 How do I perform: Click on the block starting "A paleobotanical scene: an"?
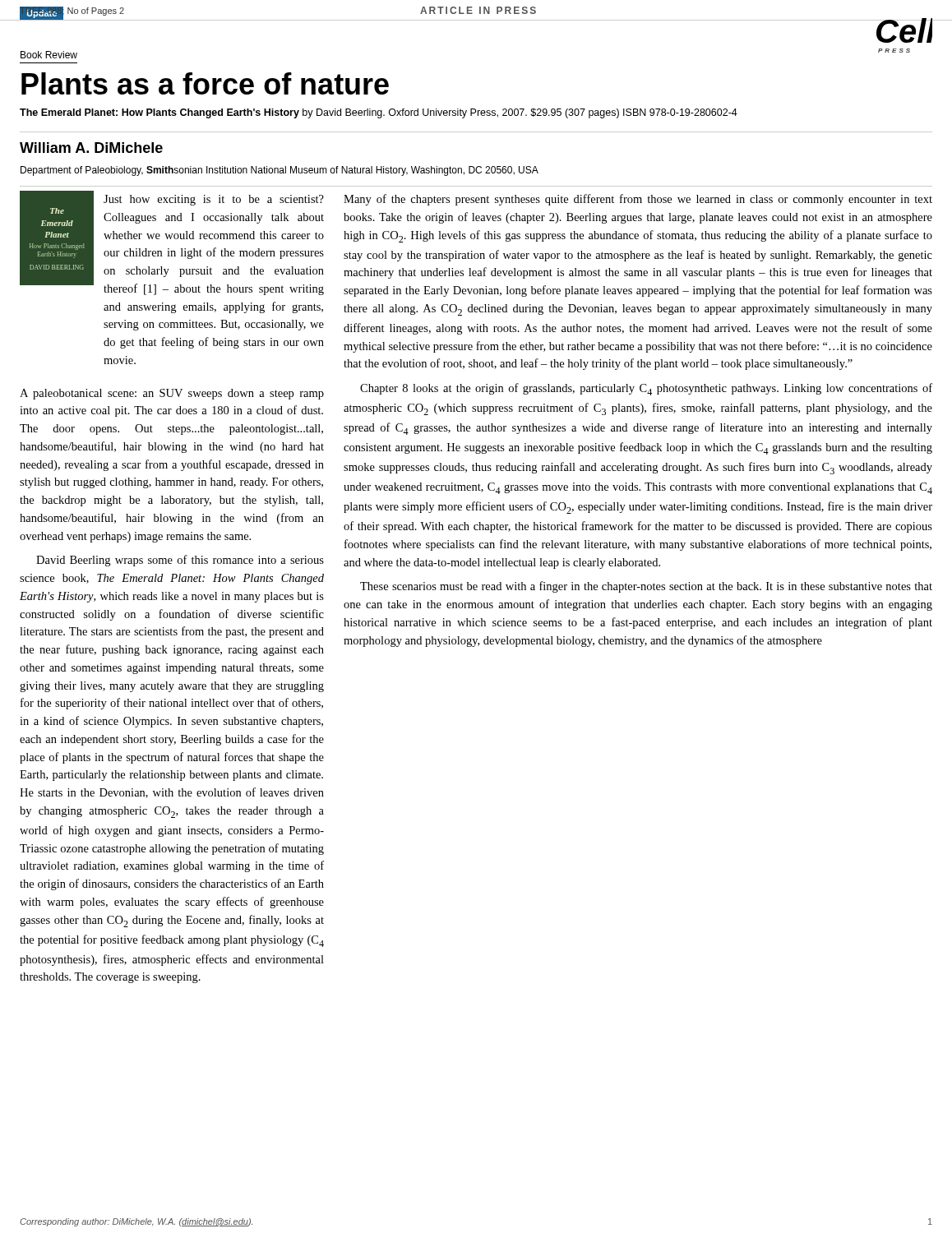coord(172,685)
